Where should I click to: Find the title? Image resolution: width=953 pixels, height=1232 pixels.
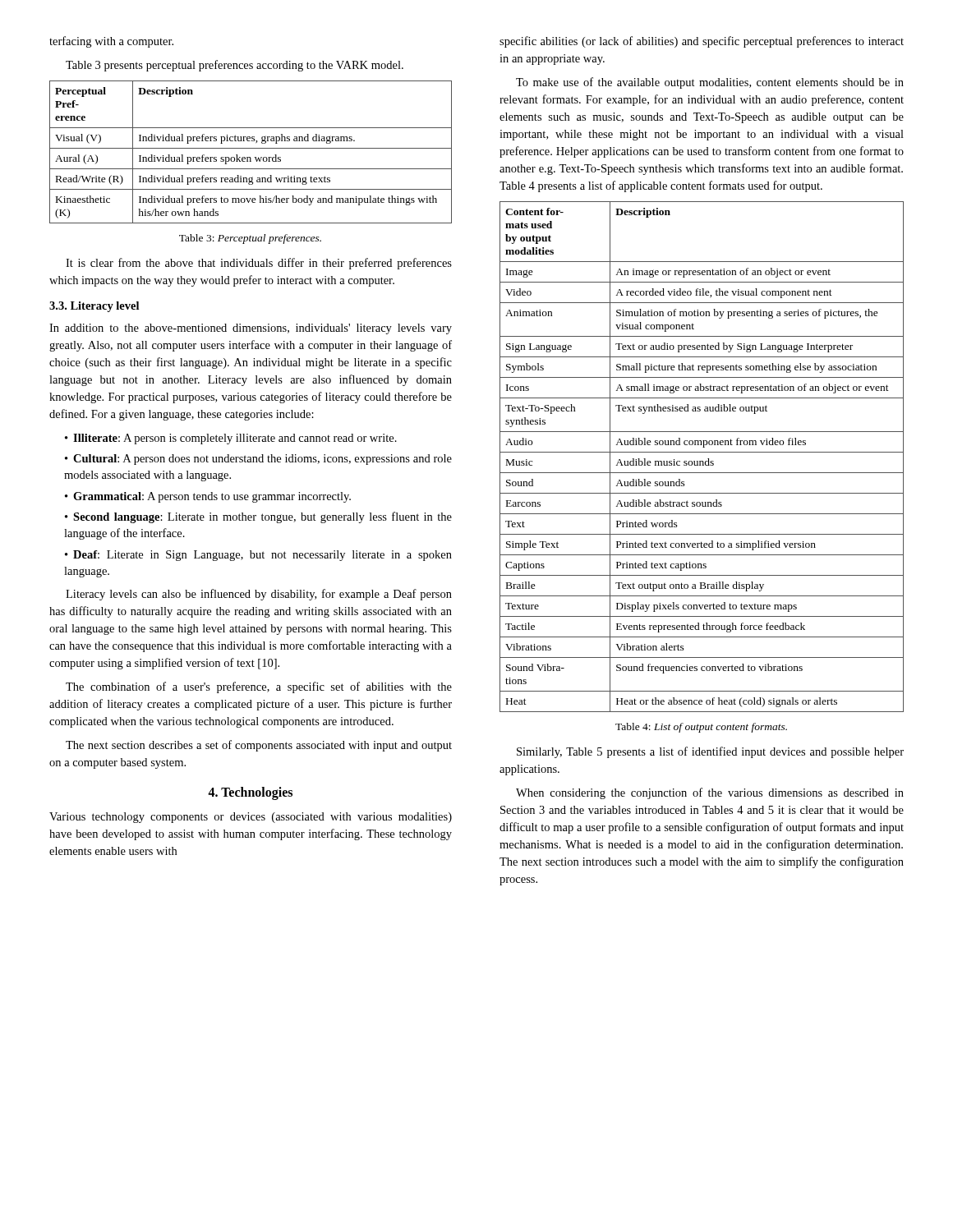coord(251,792)
